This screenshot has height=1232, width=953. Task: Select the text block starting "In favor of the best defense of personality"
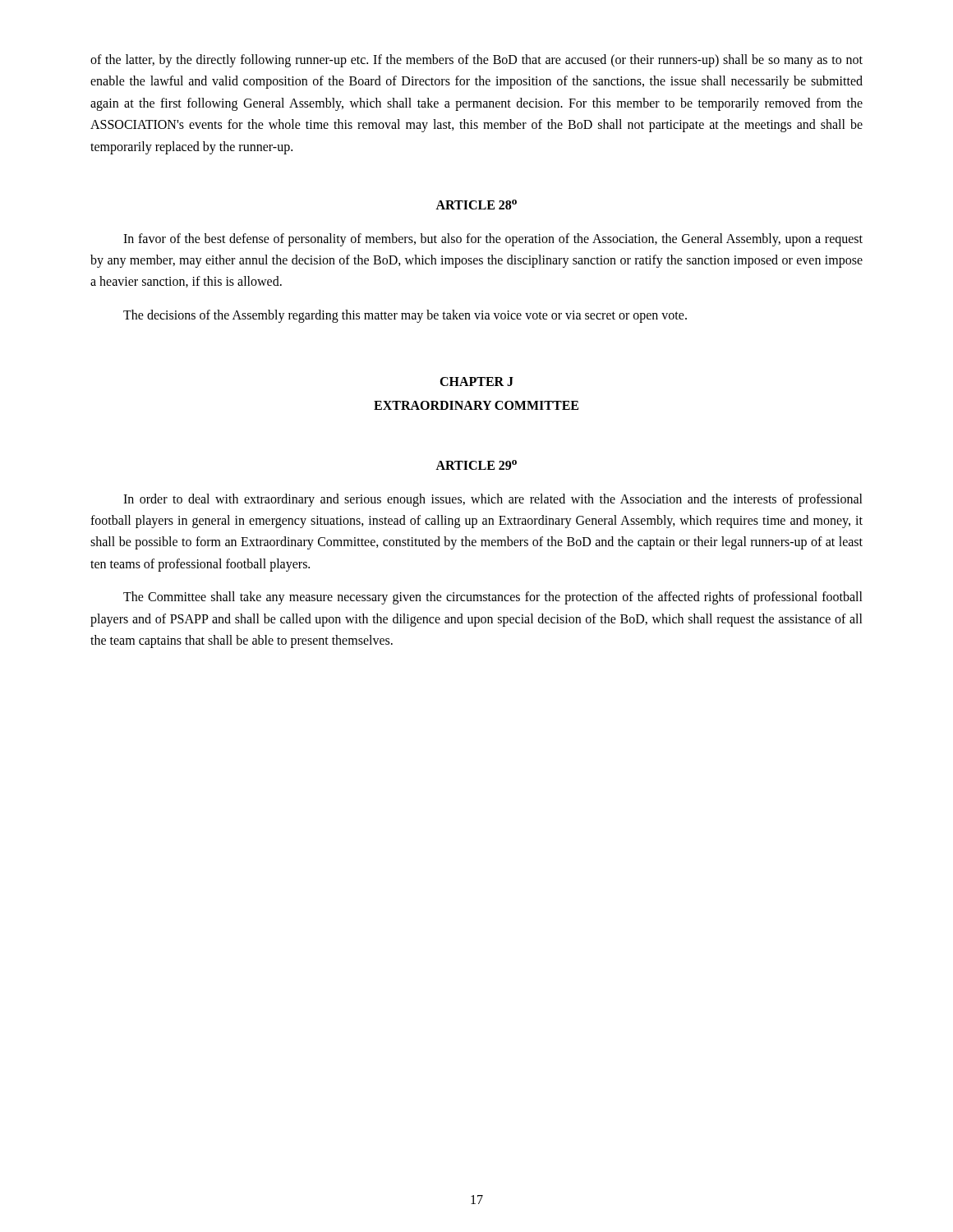pos(476,261)
